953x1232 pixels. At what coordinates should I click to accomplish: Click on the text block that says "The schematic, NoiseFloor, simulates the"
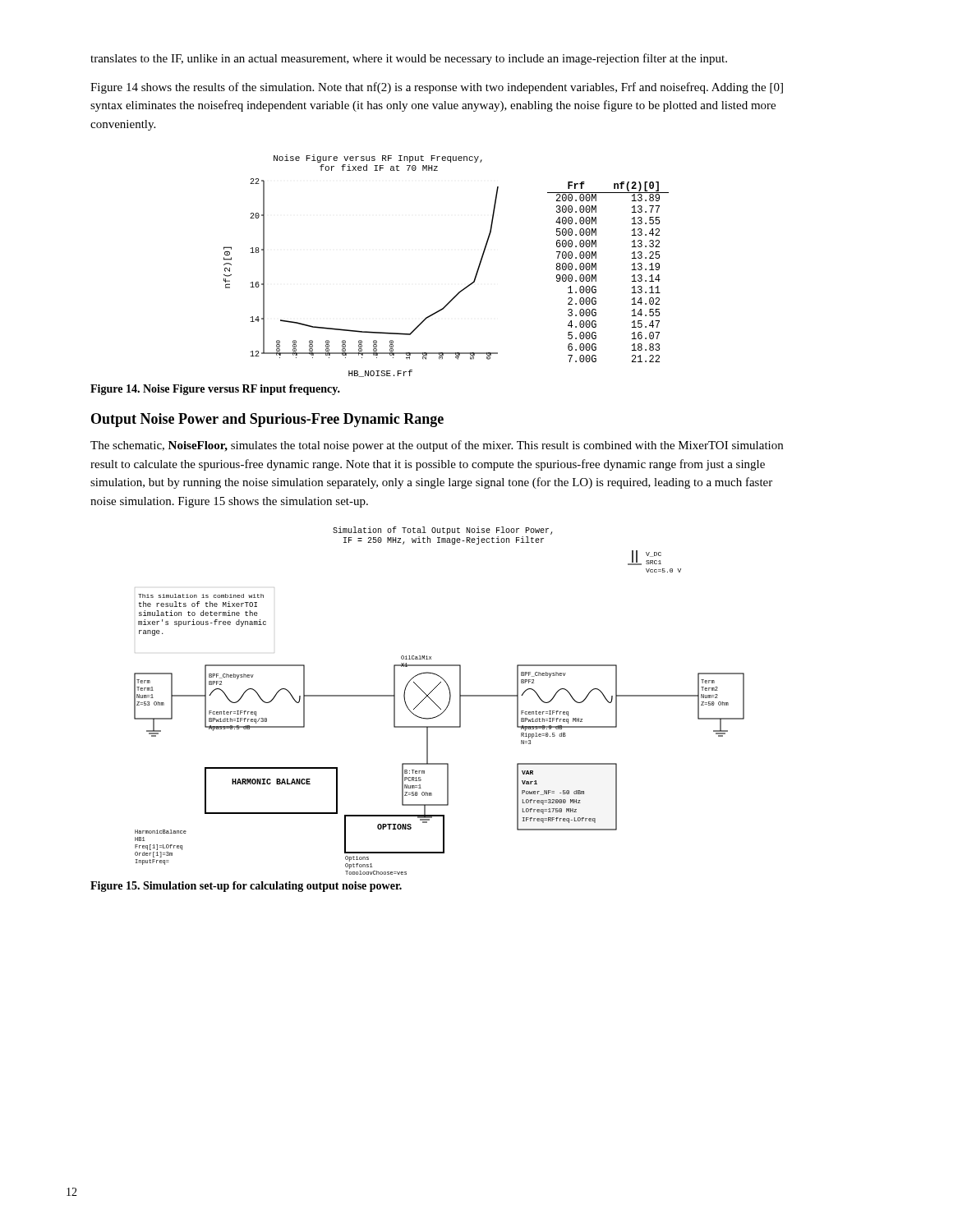tap(437, 473)
